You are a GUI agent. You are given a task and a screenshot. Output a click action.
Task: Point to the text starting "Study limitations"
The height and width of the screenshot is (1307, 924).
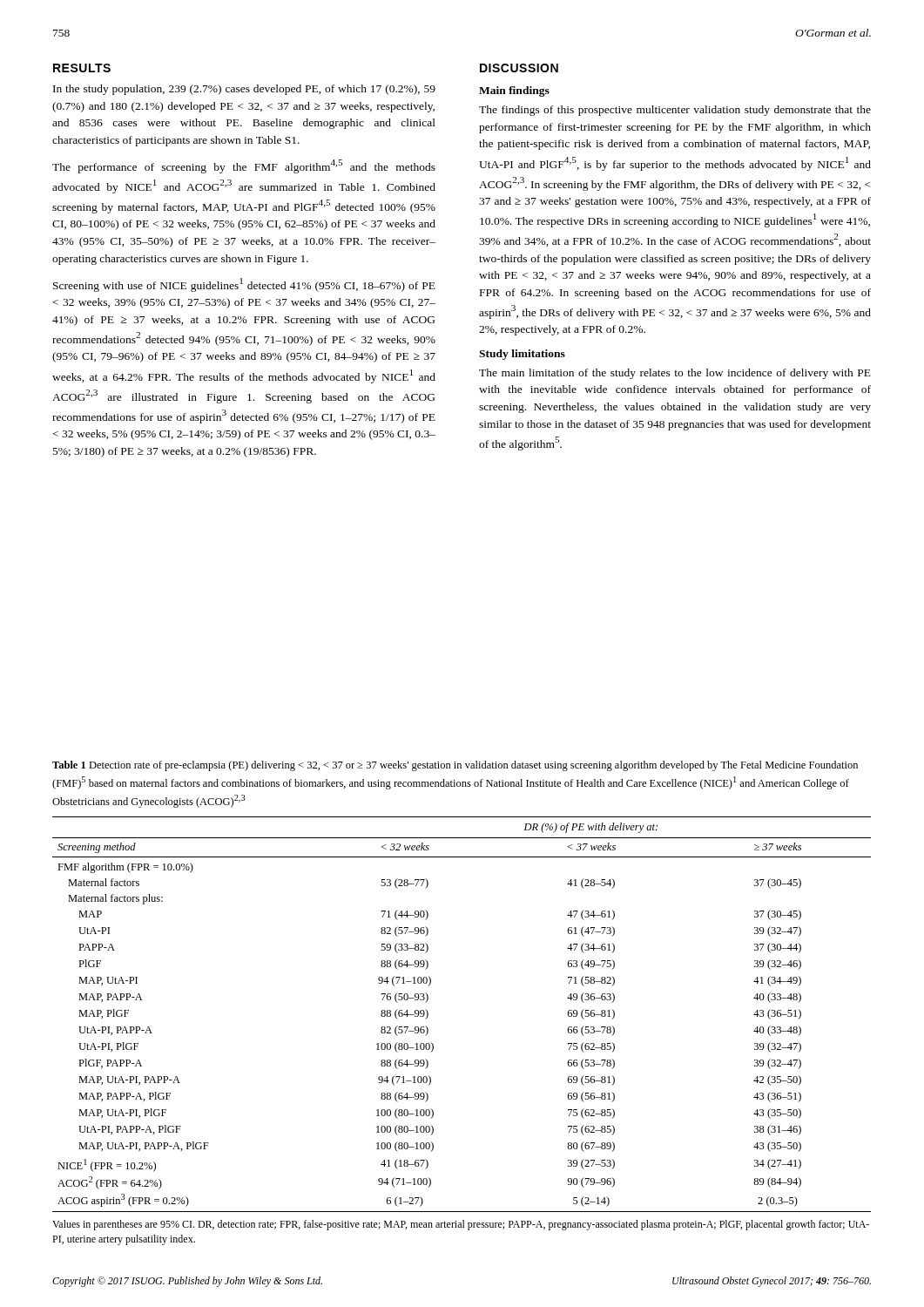(x=522, y=353)
